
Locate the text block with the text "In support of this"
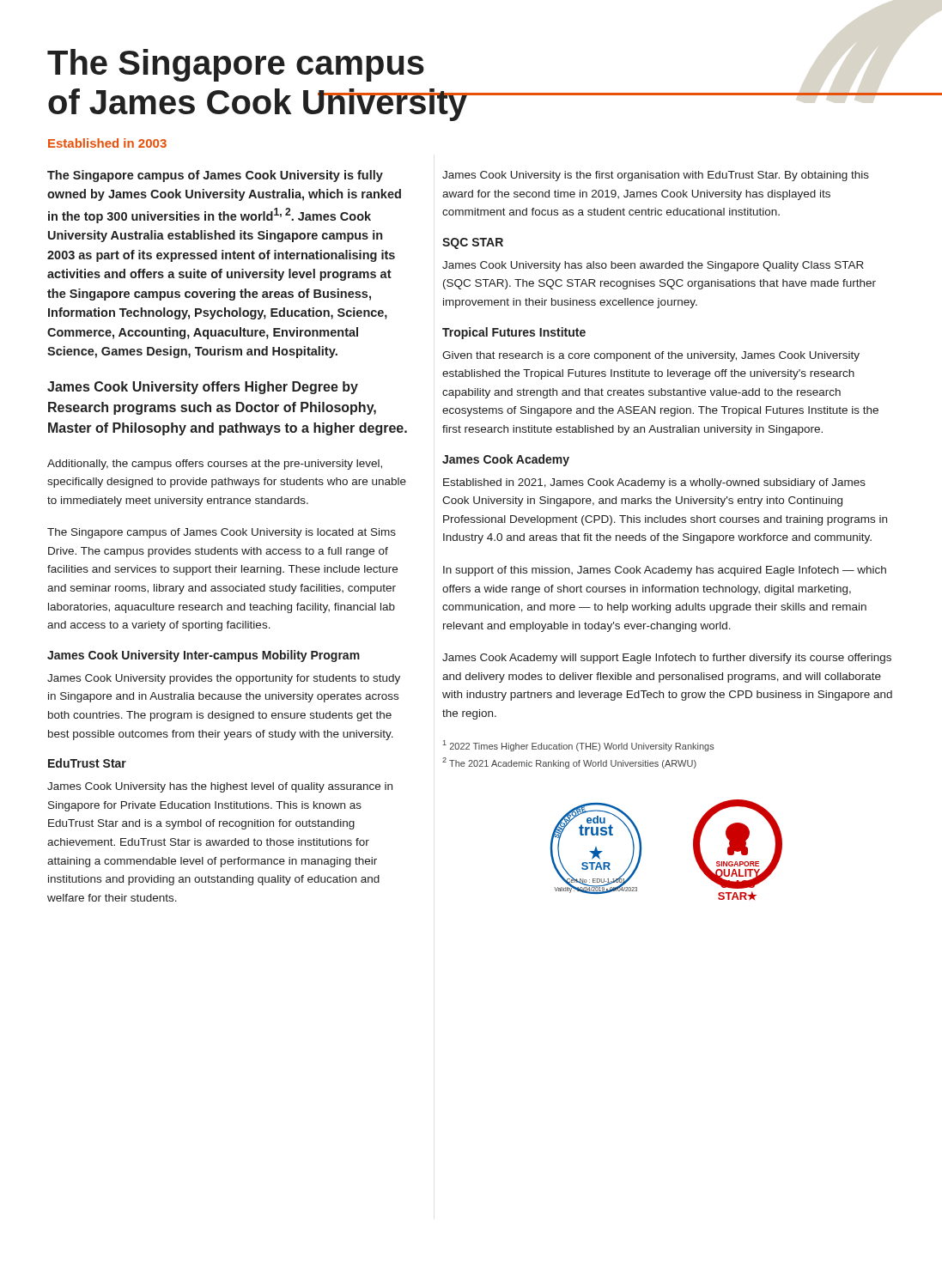tap(669, 598)
